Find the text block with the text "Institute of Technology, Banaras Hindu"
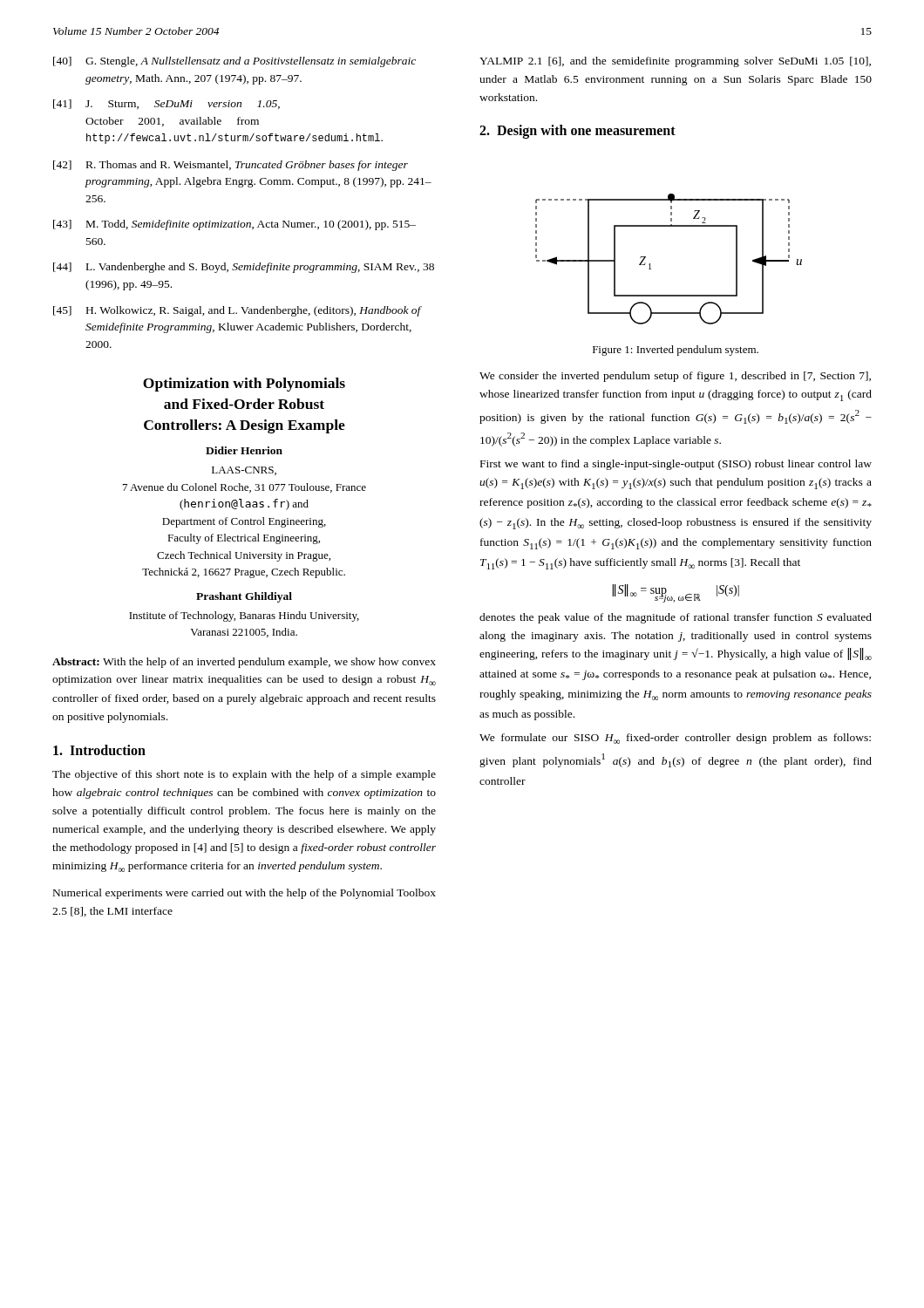The height and width of the screenshot is (1308, 924). 244,623
